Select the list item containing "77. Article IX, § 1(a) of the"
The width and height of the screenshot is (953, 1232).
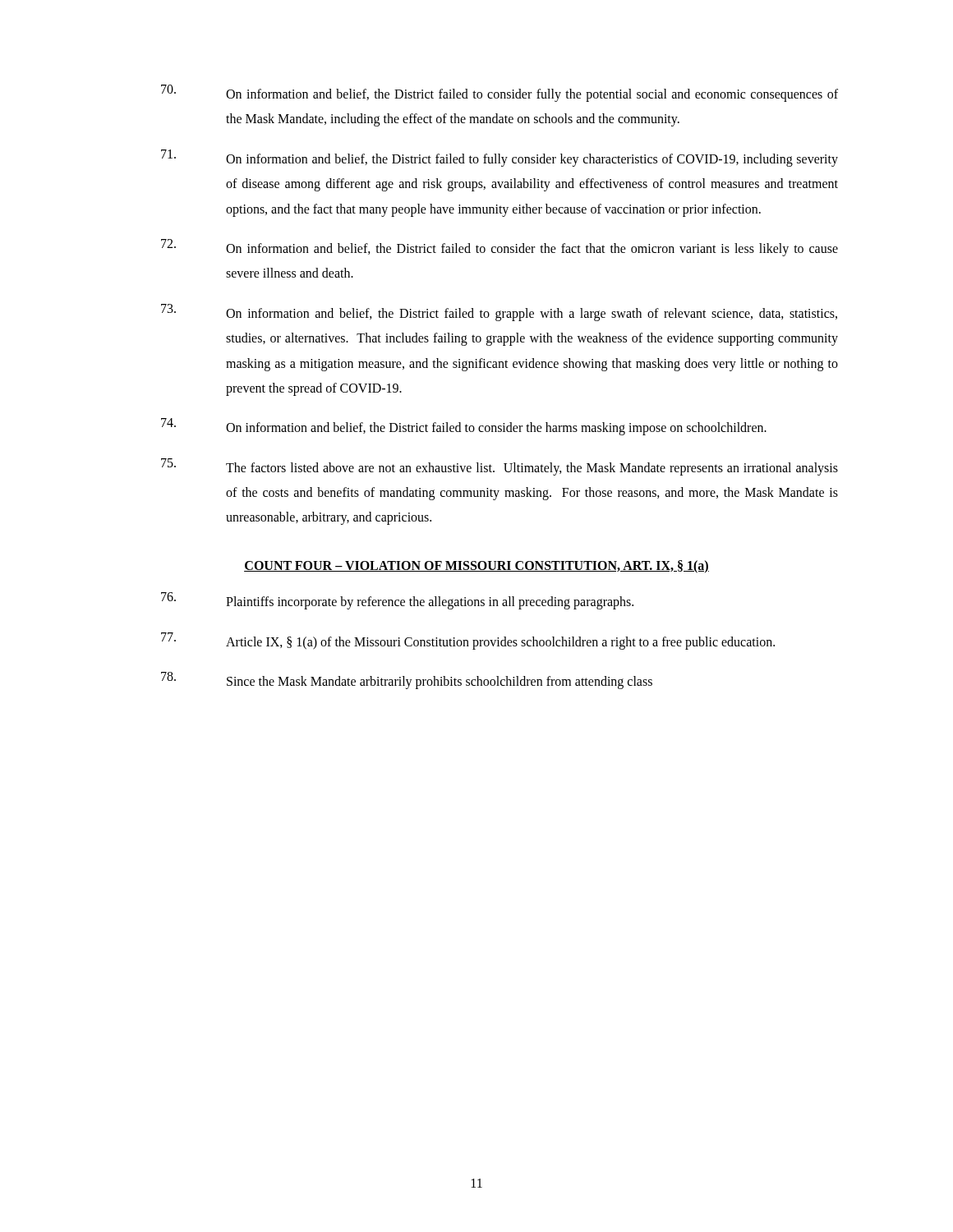tap(476, 642)
